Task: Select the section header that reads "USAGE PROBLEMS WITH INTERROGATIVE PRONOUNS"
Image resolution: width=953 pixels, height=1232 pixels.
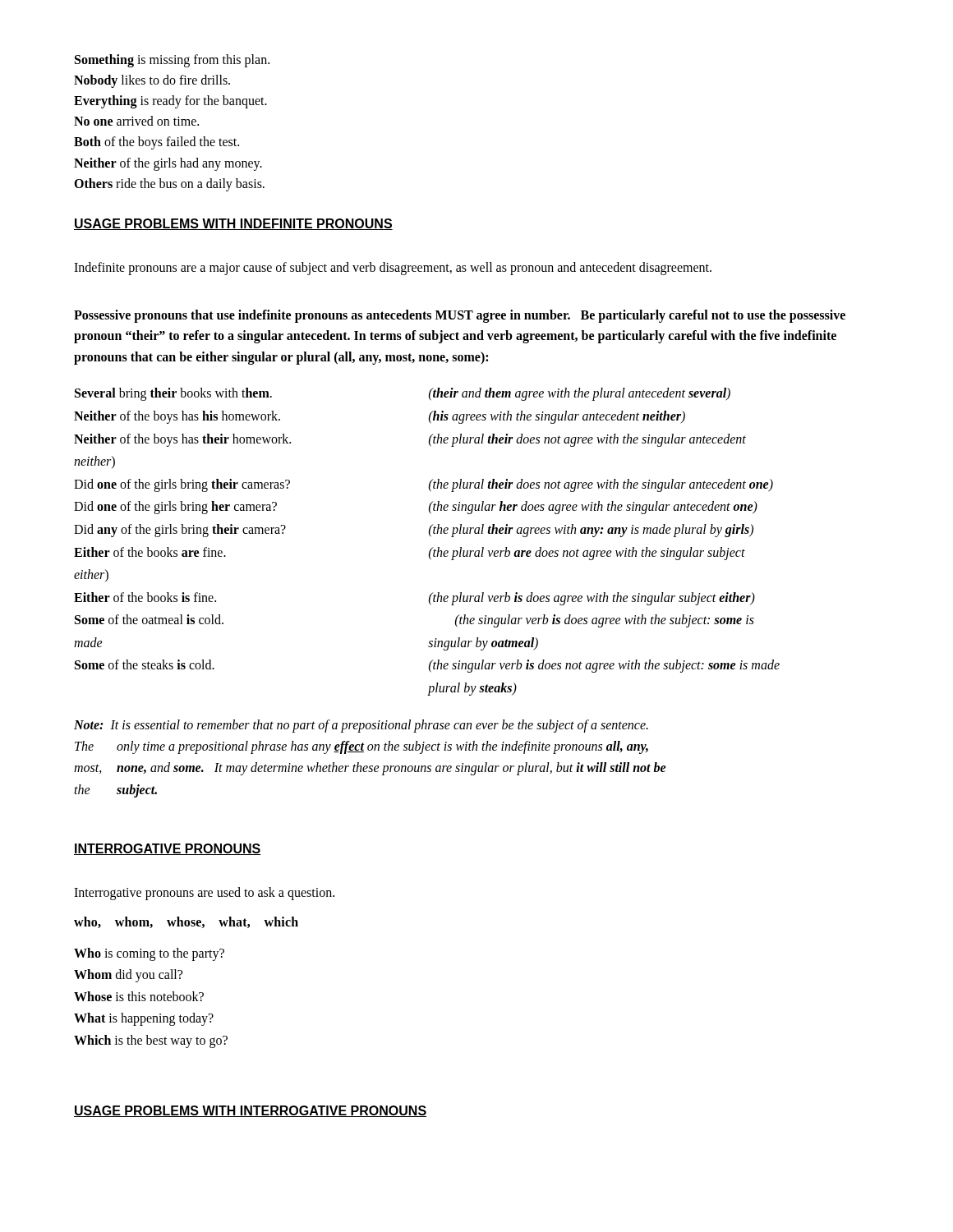Action: 250,1111
